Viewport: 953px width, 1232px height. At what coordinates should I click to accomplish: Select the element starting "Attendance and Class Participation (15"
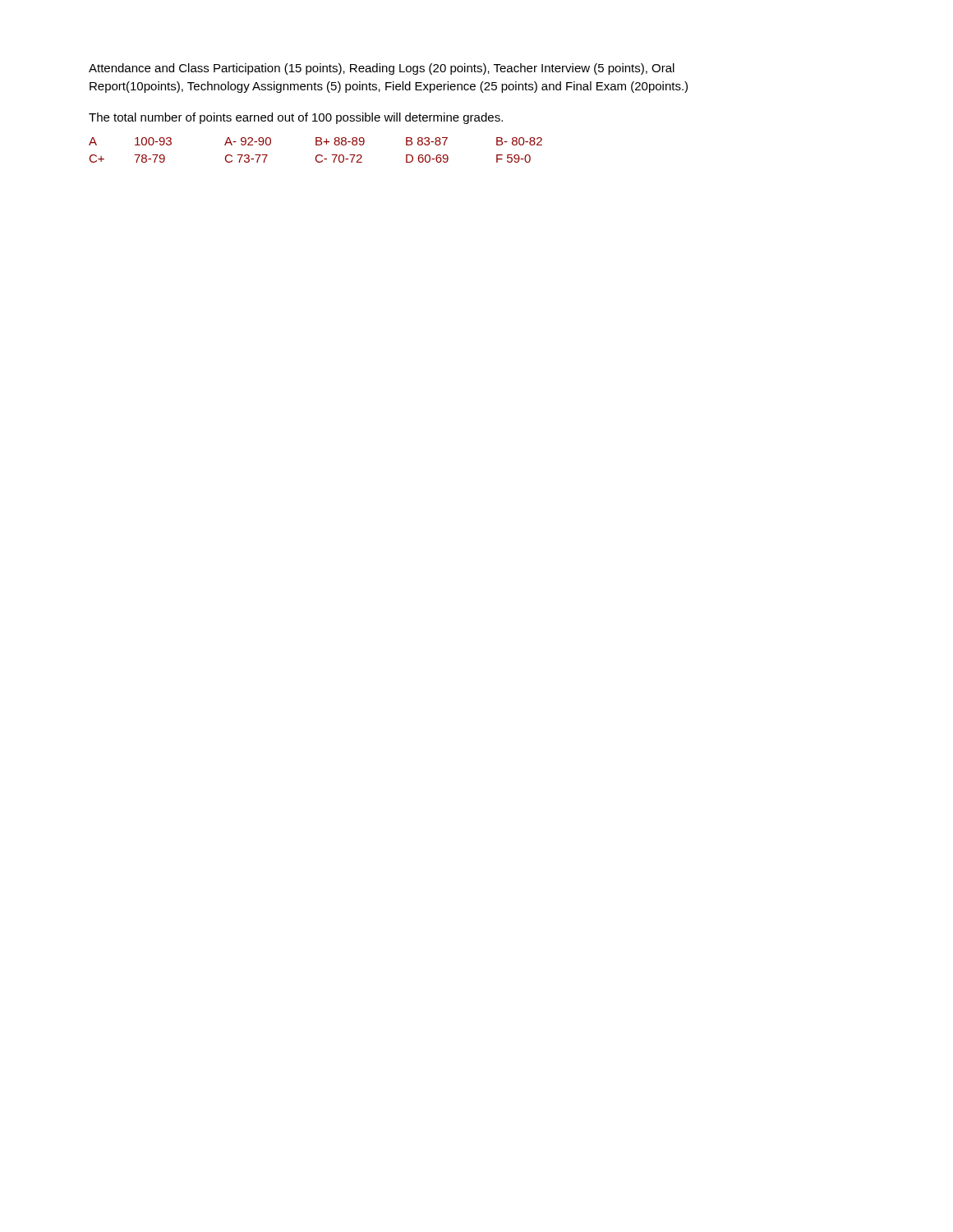(389, 77)
